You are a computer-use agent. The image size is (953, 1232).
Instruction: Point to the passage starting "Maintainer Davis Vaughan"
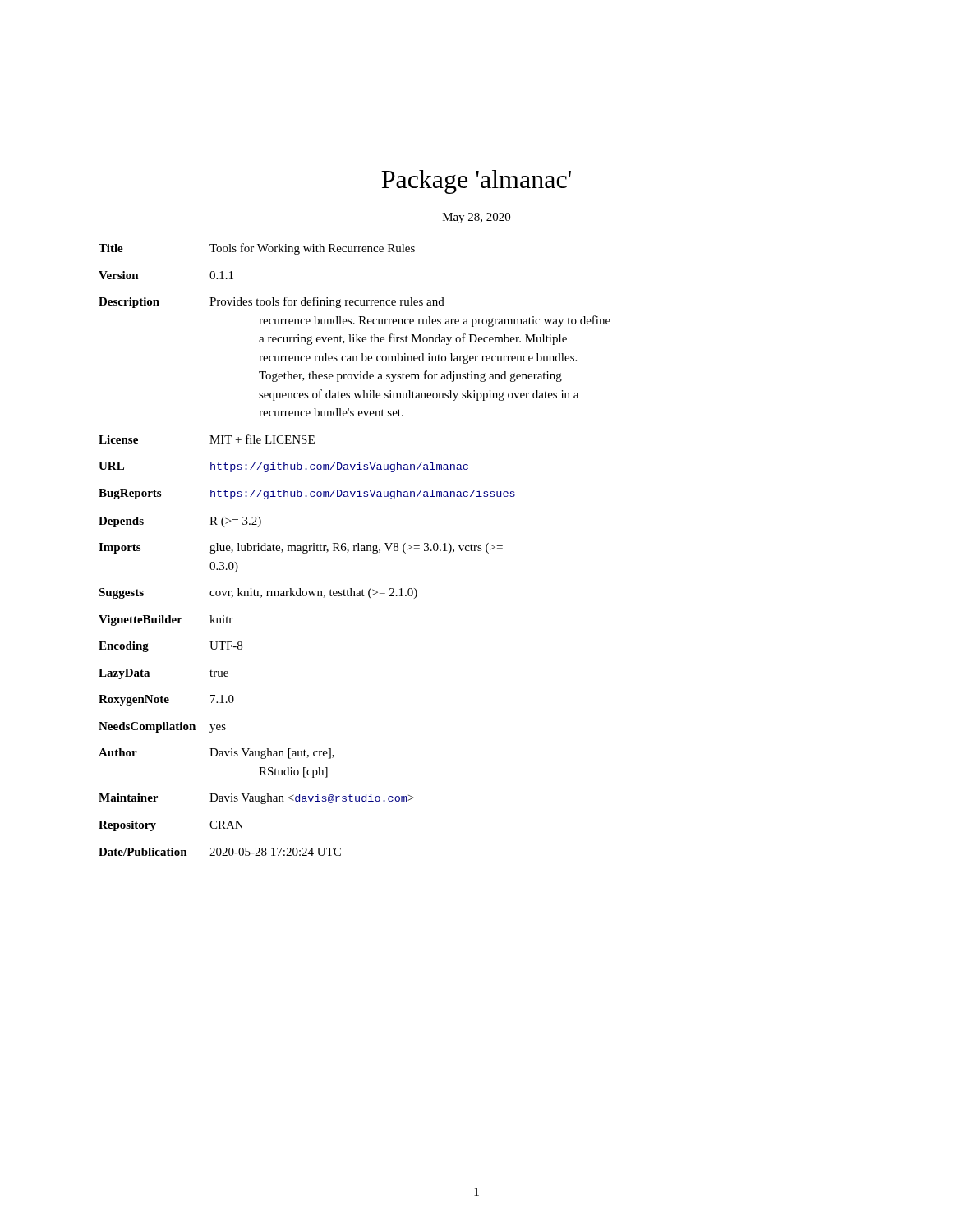pos(256,799)
